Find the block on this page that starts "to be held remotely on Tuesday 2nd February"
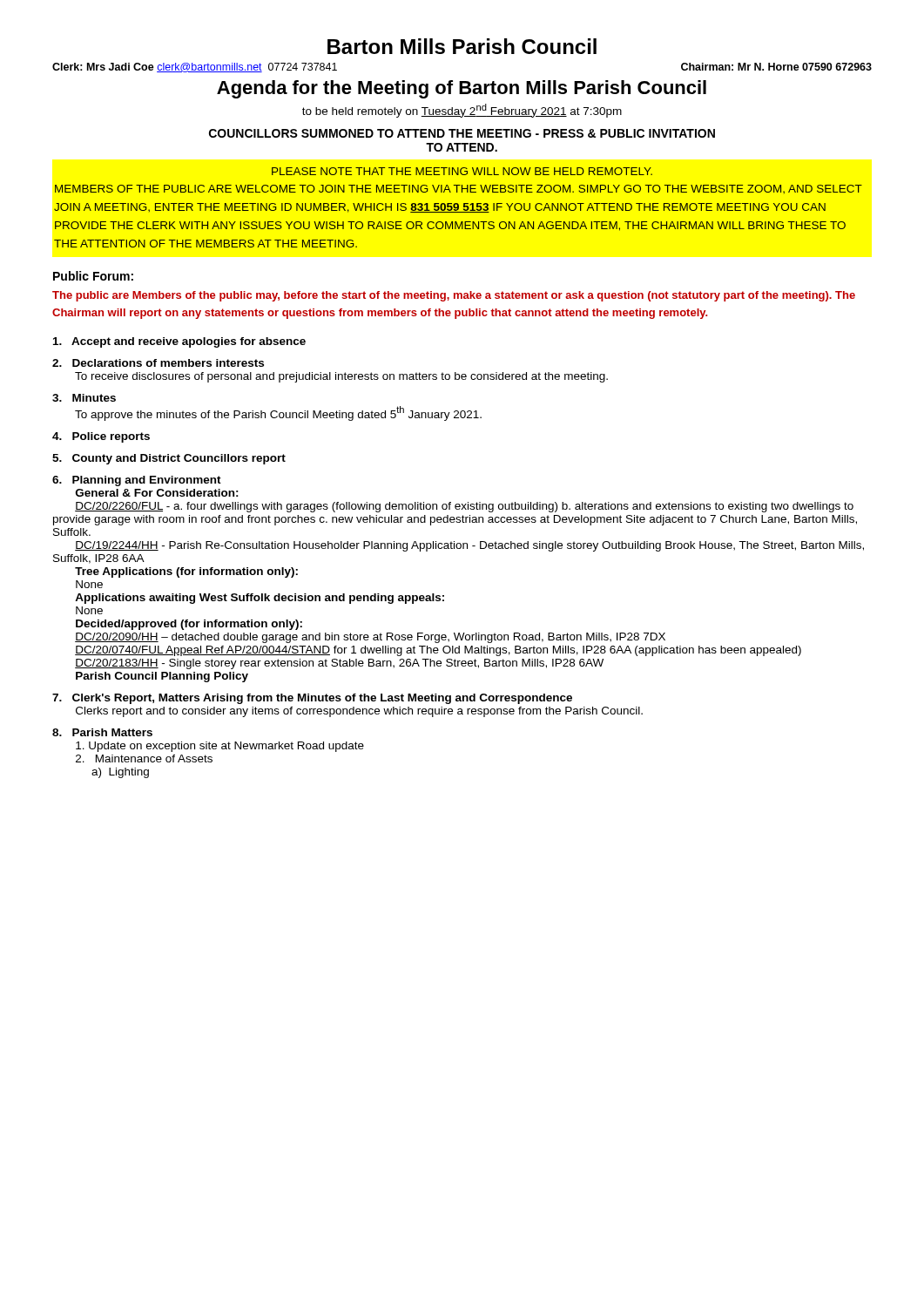Image resolution: width=924 pixels, height=1307 pixels. (462, 109)
